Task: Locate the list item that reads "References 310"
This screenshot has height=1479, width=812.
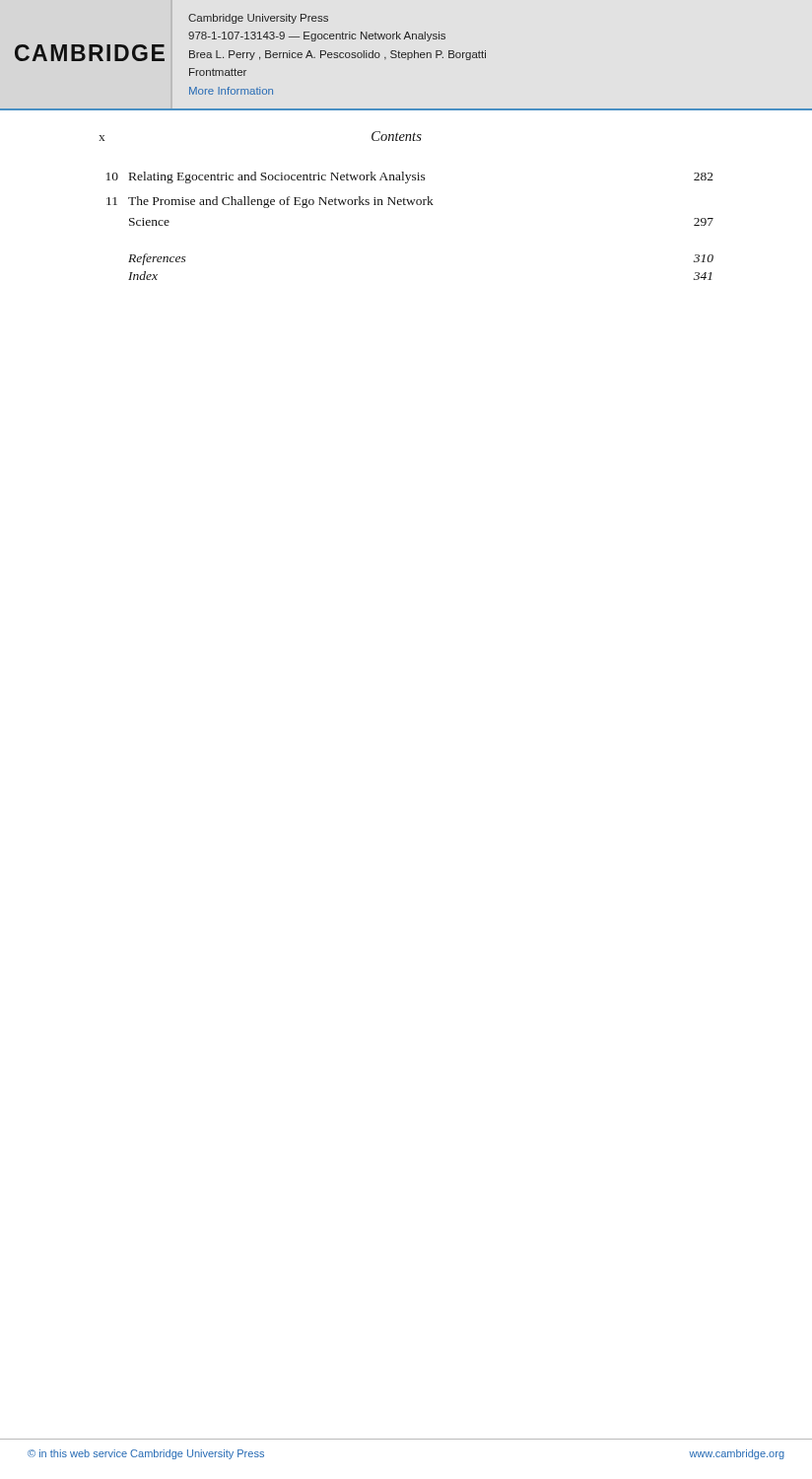Action: coord(148,260)
